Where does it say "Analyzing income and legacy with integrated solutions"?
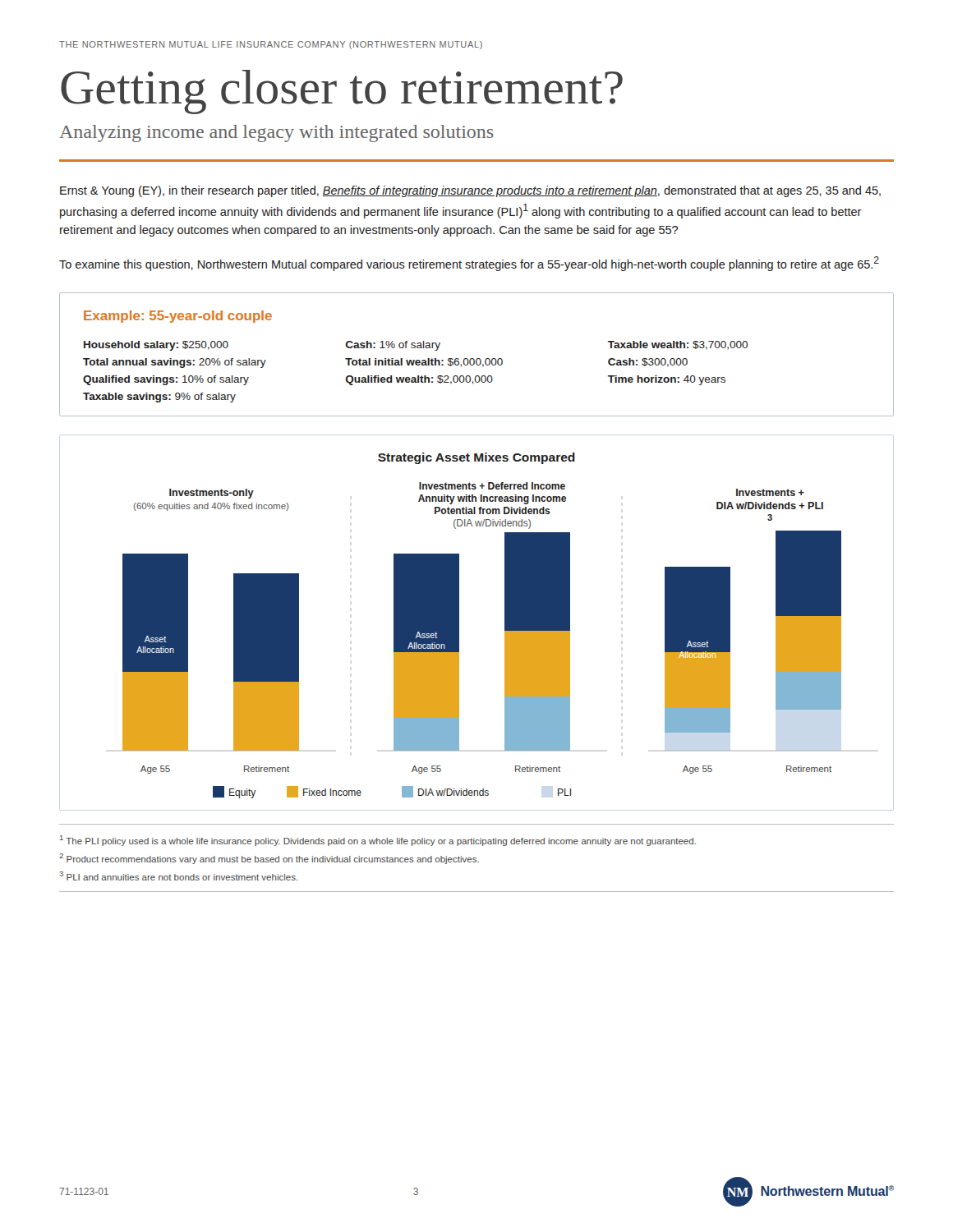Viewport: 953px width, 1232px height. click(x=277, y=131)
